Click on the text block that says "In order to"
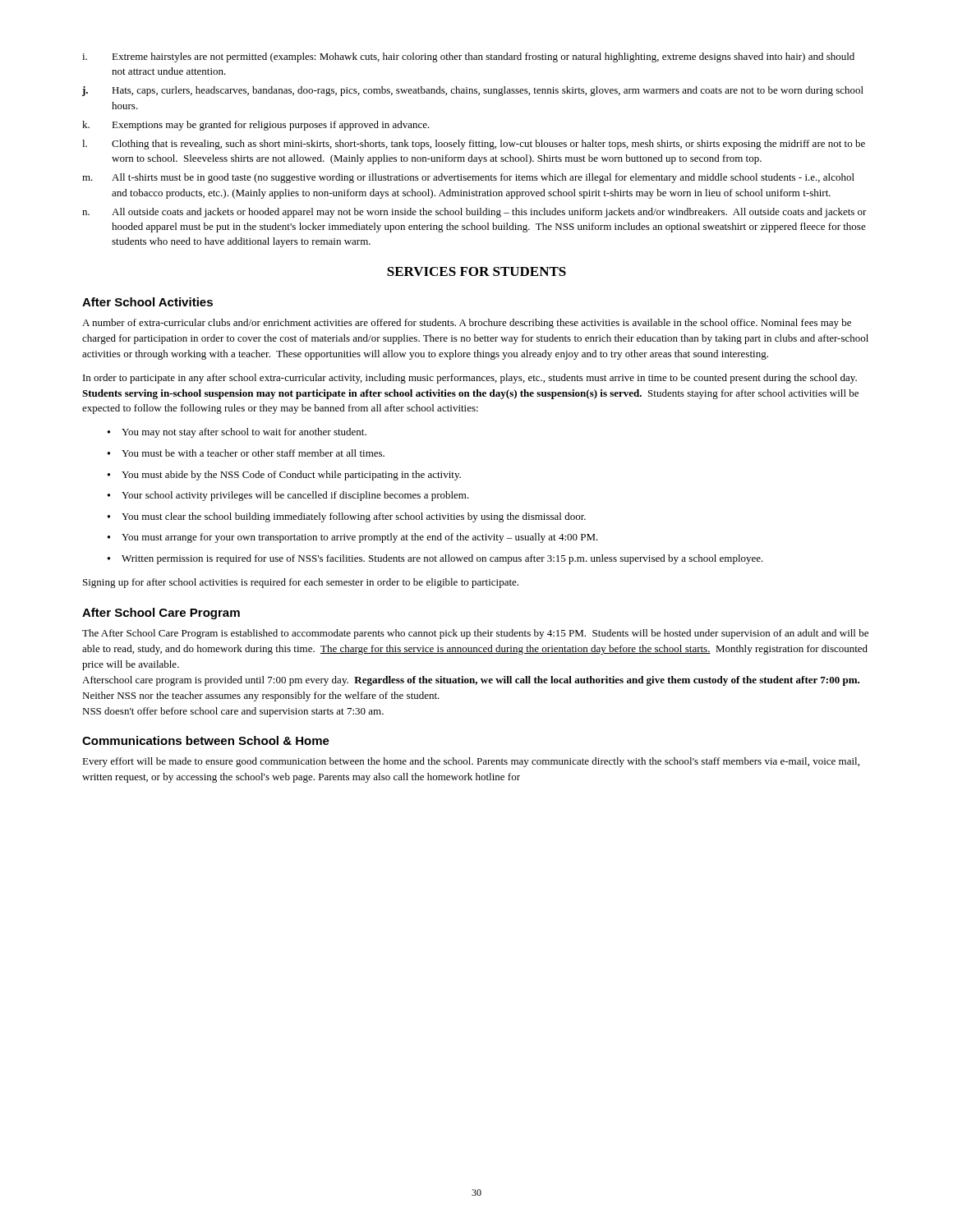The width and height of the screenshot is (953, 1232). pyautogui.click(x=471, y=393)
